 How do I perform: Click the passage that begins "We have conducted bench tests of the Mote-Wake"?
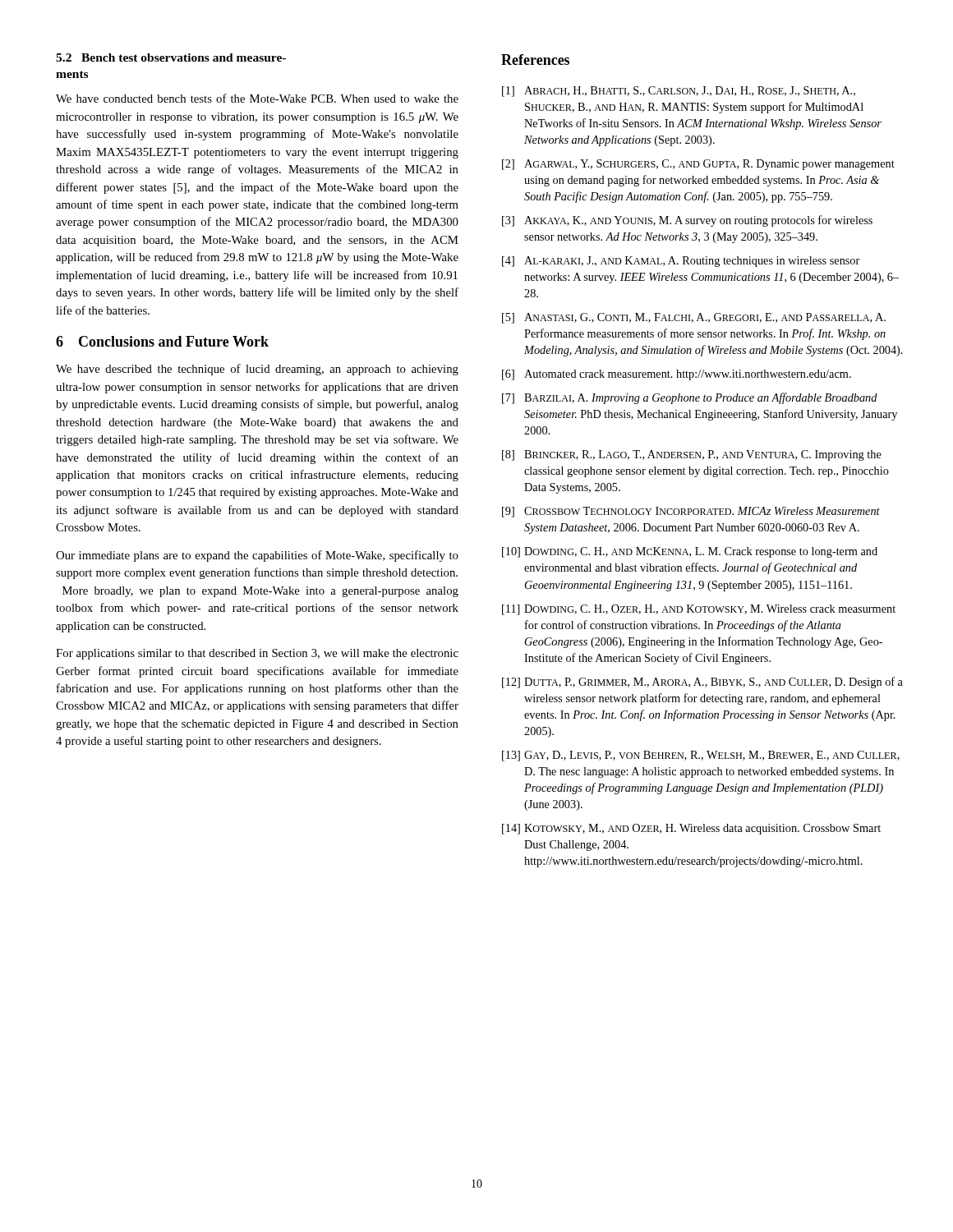tap(257, 205)
